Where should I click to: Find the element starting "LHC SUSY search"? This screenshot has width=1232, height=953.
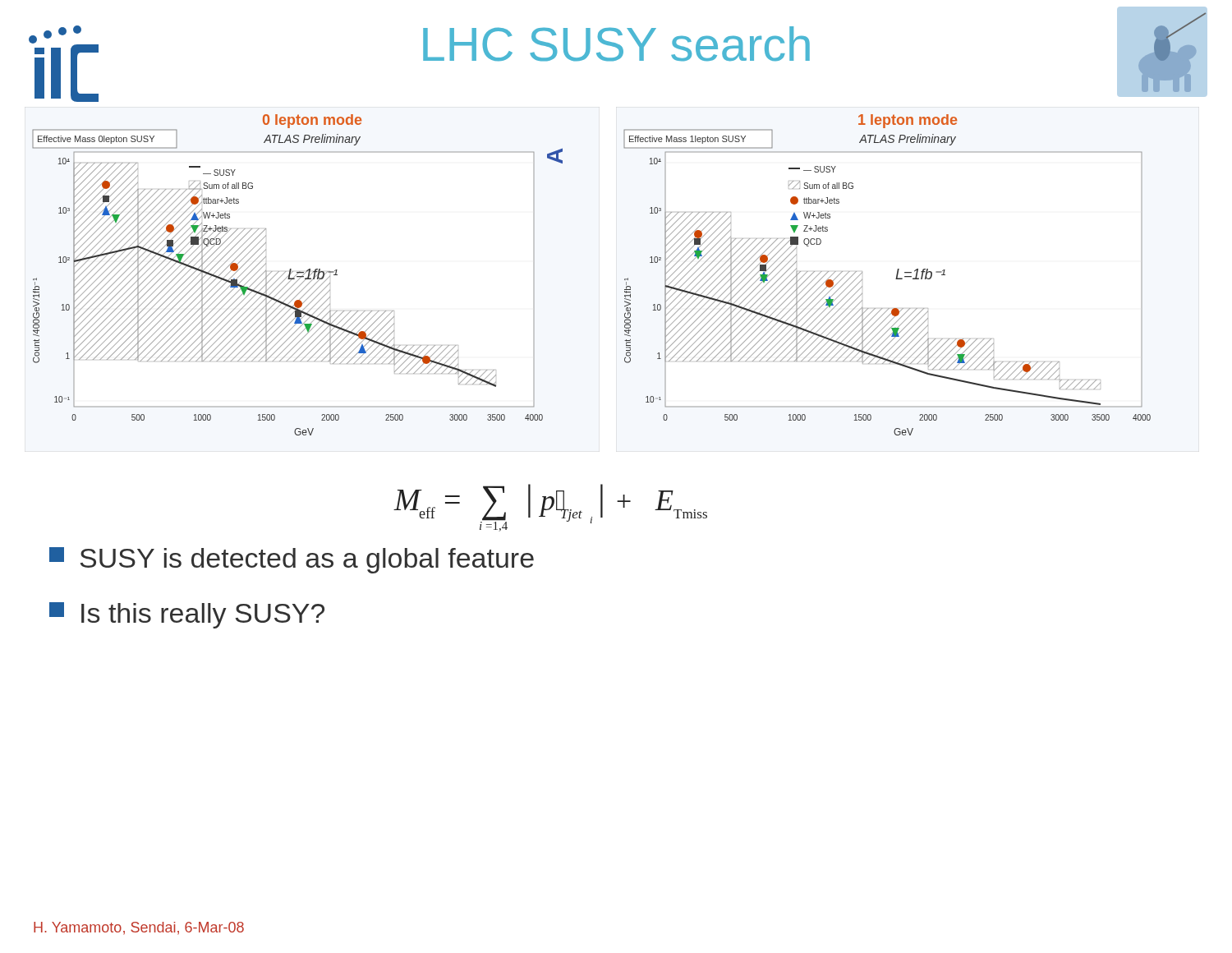(616, 44)
